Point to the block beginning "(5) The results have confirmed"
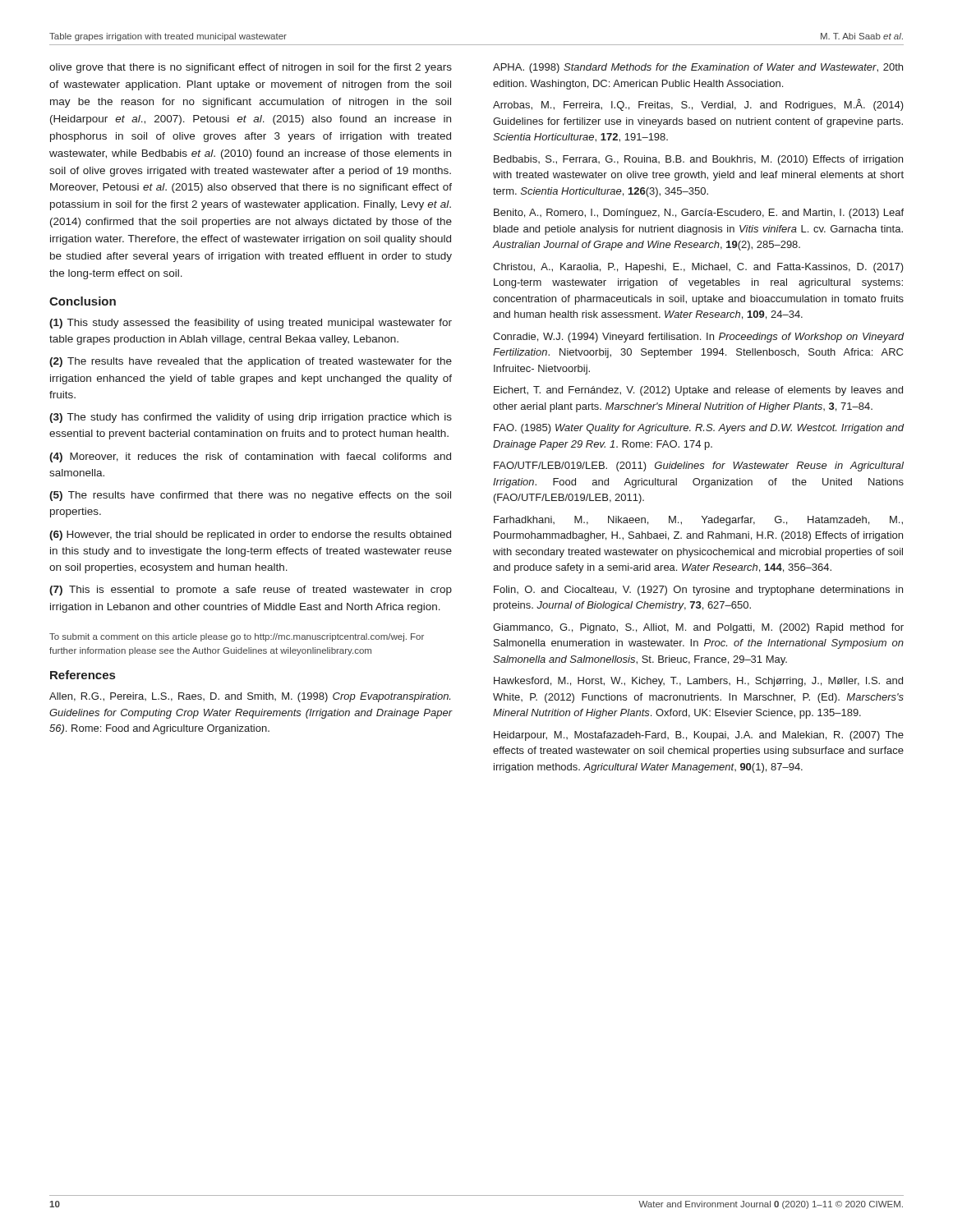 251,503
